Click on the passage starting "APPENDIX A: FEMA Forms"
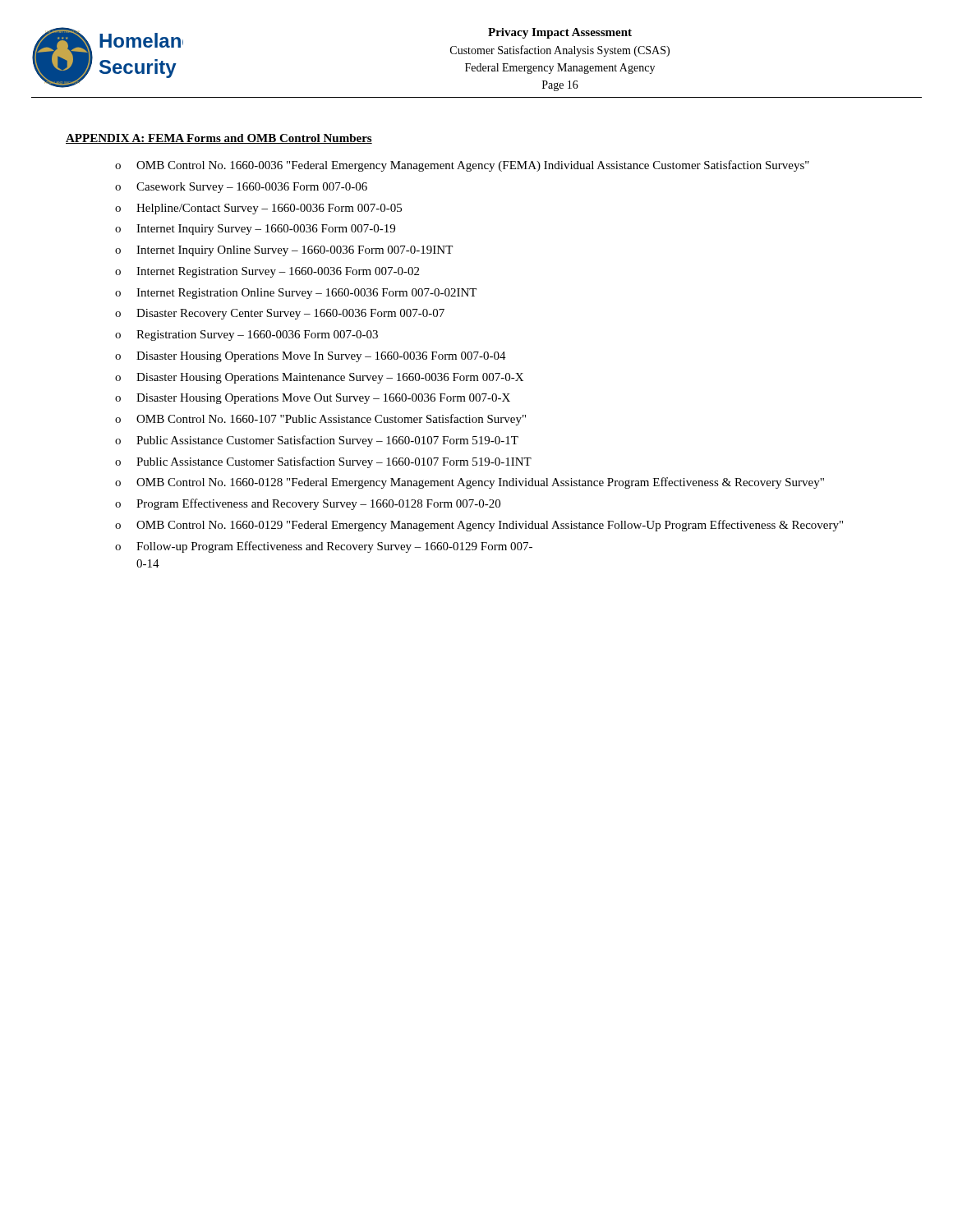953x1232 pixels. point(219,138)
